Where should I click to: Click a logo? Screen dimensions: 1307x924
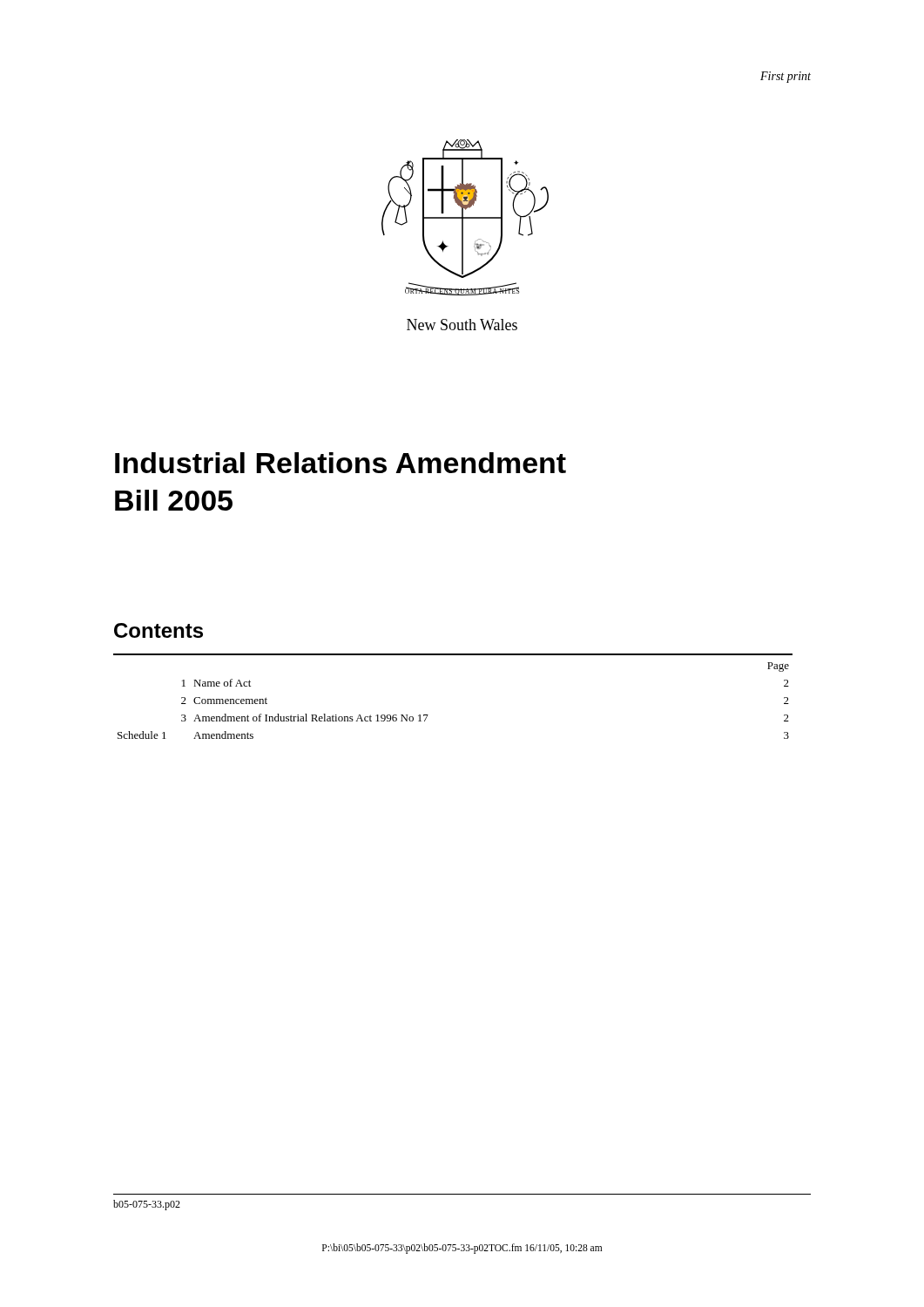point(462,237)
